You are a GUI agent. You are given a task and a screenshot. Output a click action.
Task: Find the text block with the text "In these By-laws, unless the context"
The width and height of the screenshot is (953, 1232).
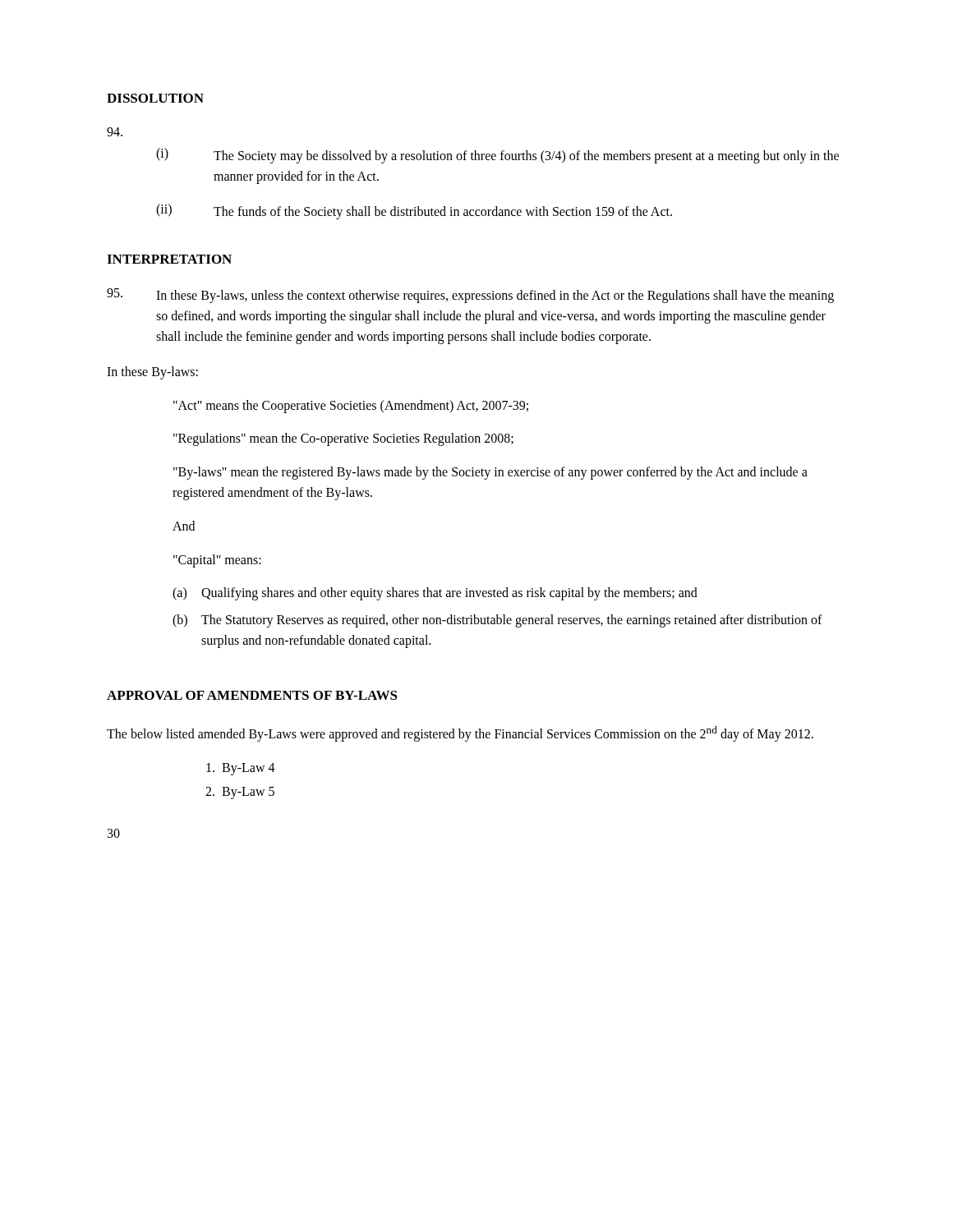pyautogui.click(x=476, y=317)
